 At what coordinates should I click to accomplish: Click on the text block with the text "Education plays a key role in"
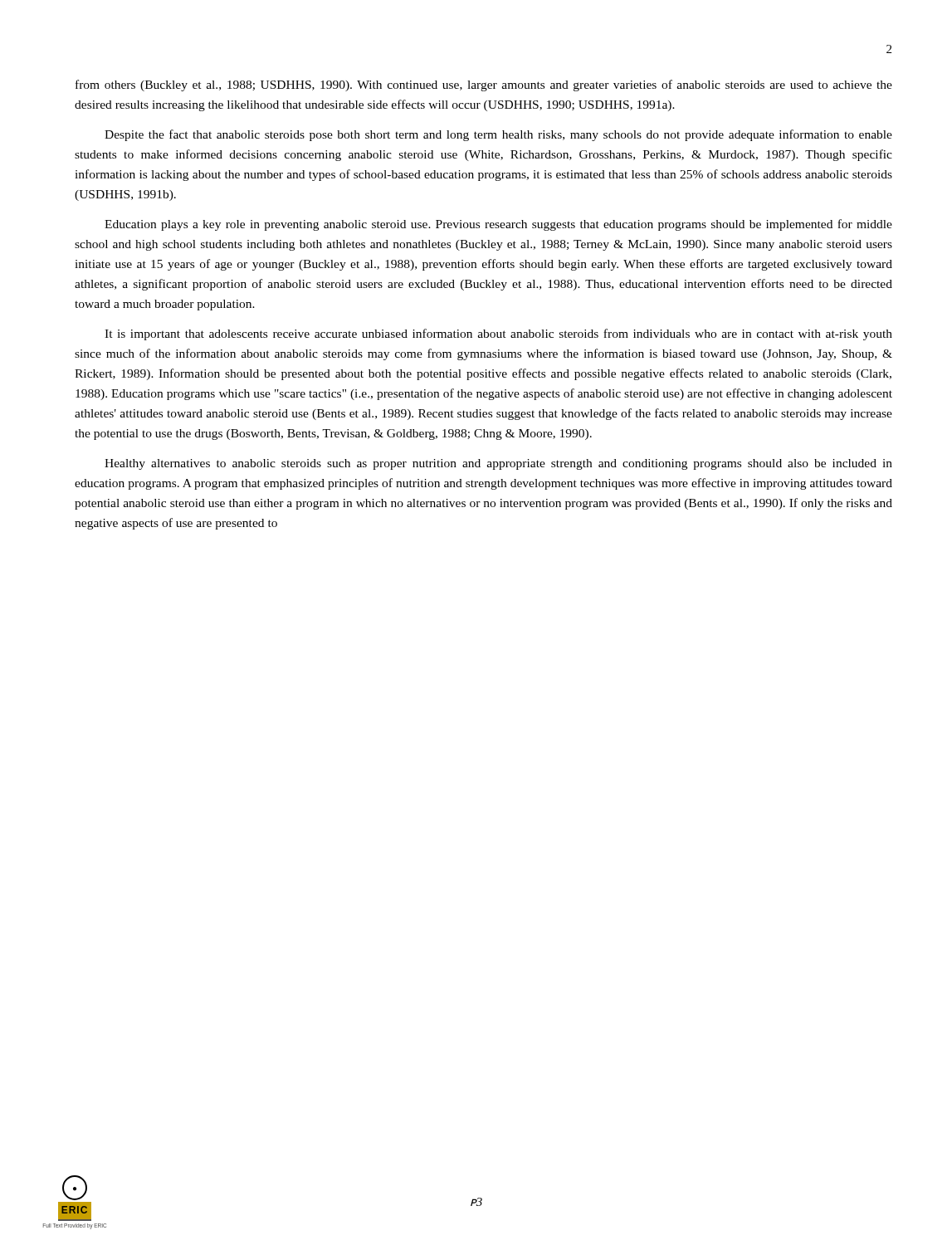(483, 264)
